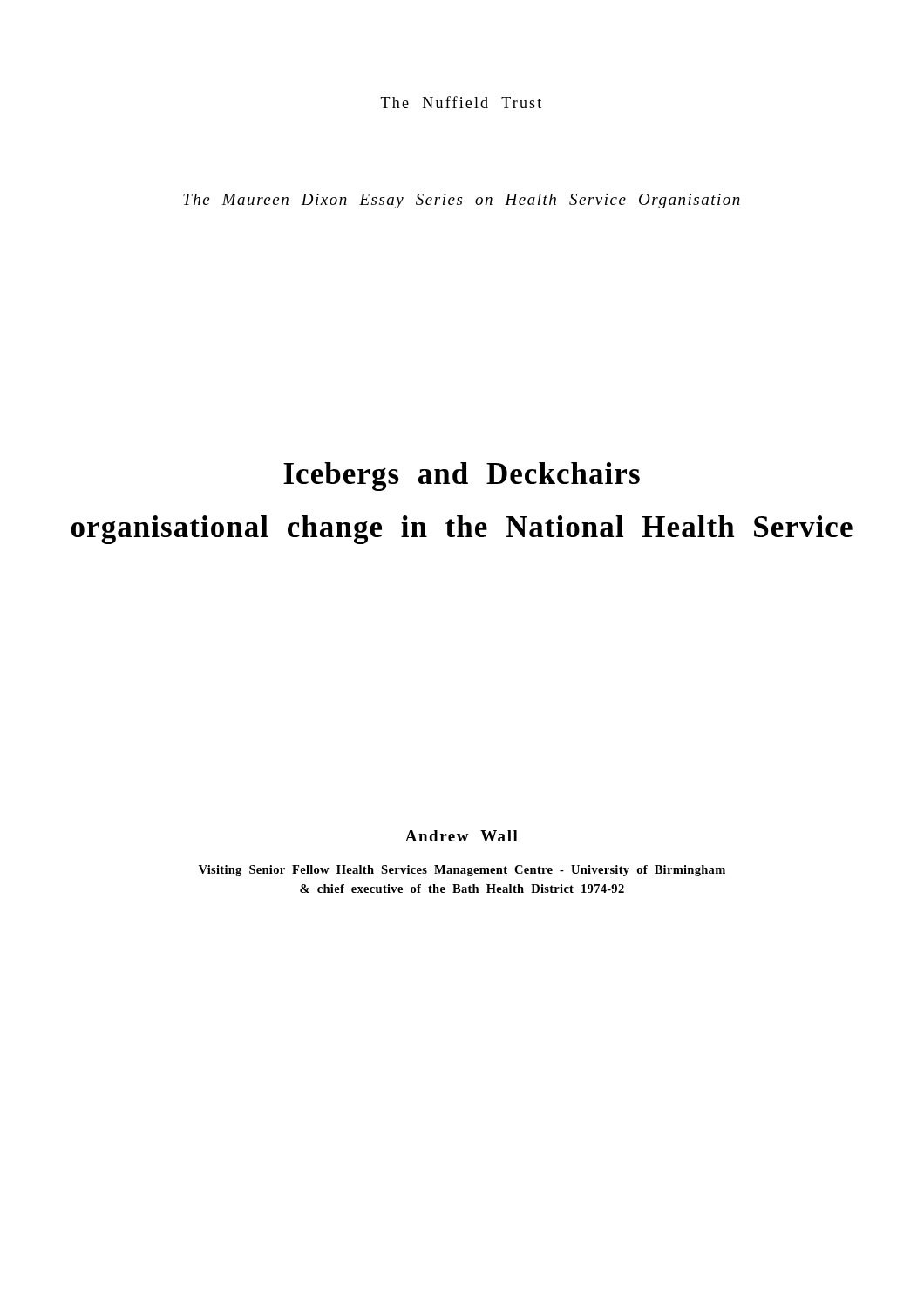
Task: Point to the block beginning "Visiting Senior Fellow Health Services Management"
Action: pos(462,879)
